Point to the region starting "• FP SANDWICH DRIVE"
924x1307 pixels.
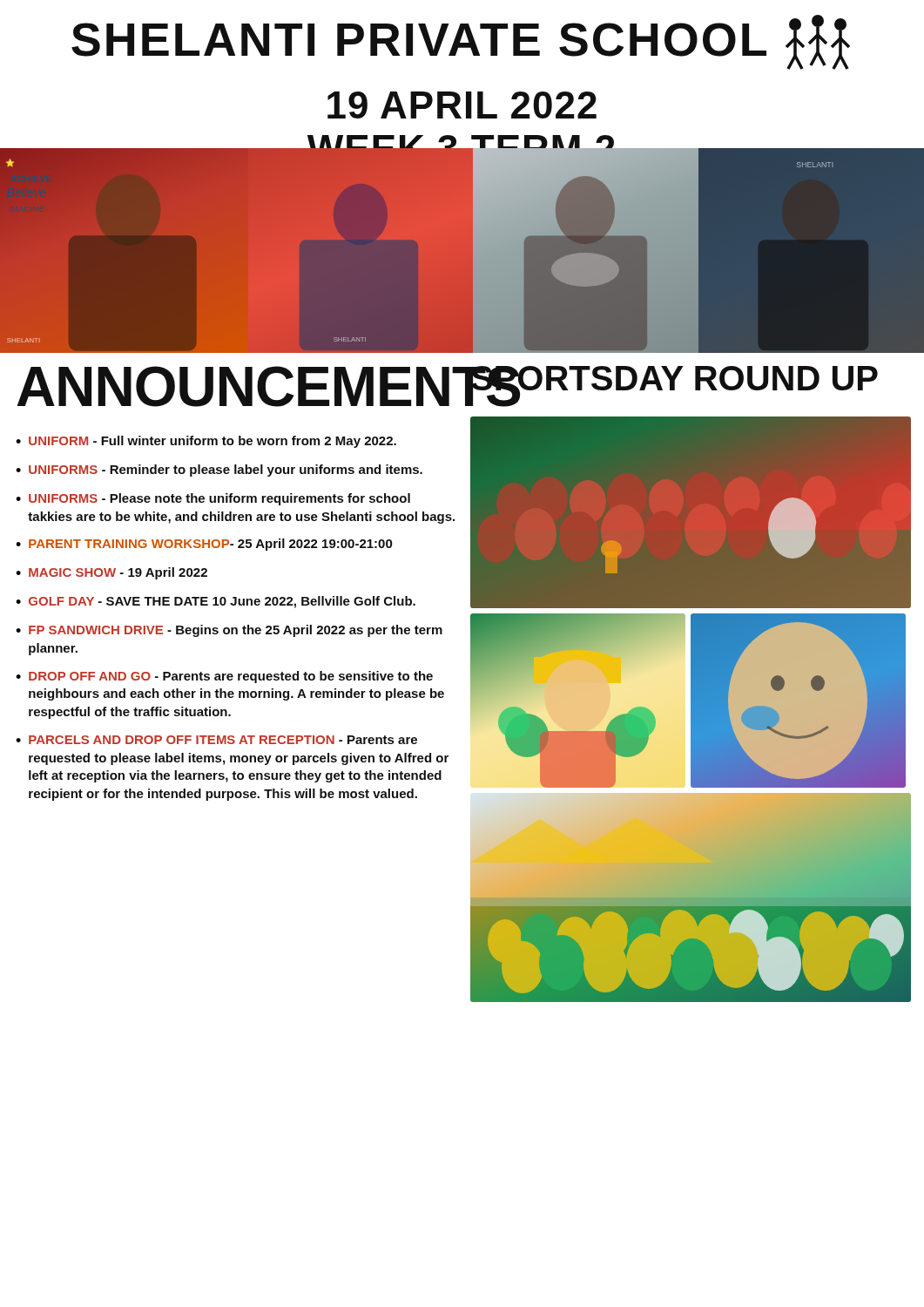[x=236, y=640]
